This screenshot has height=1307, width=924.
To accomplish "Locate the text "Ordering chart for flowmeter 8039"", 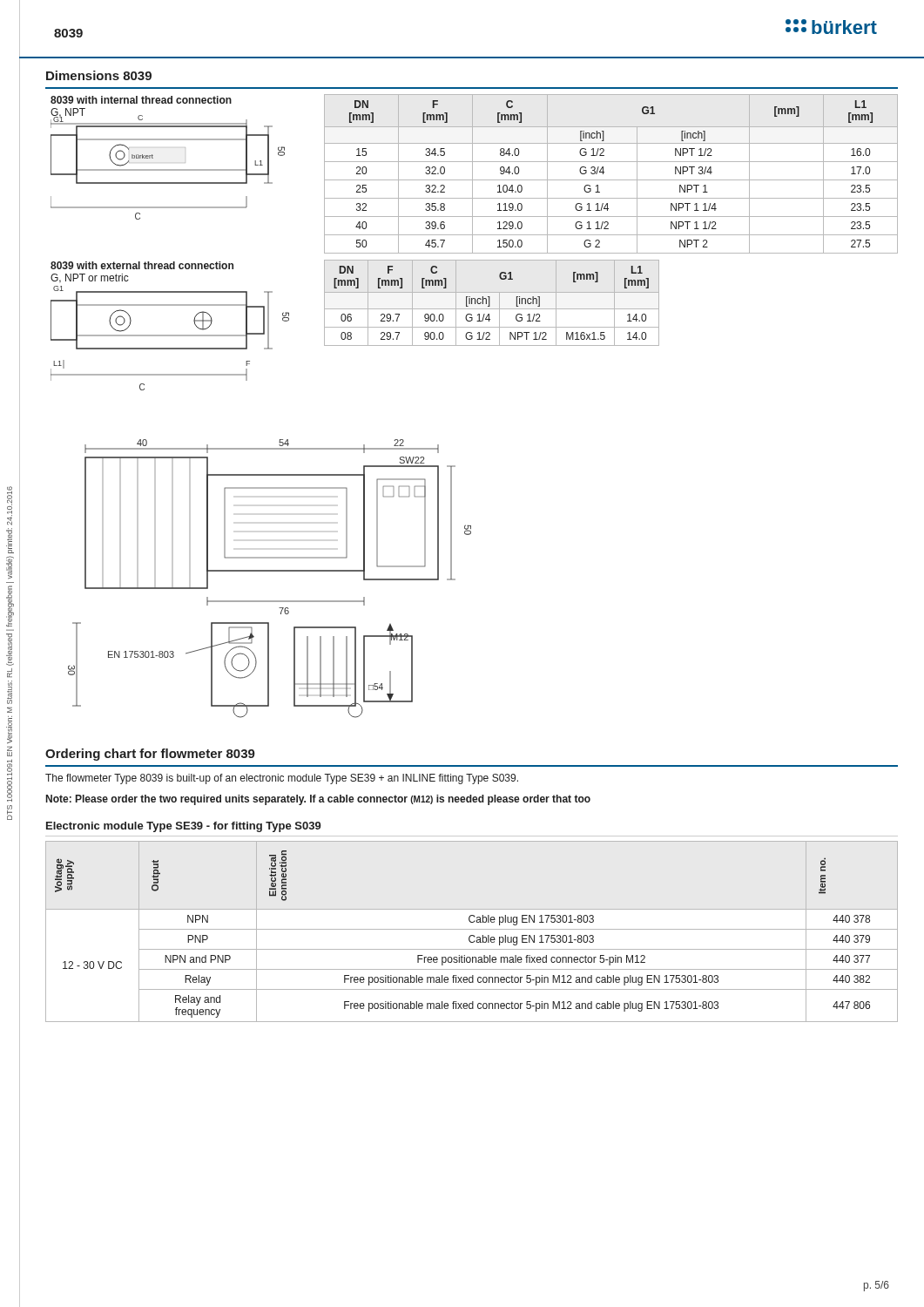I will (472, 756).
